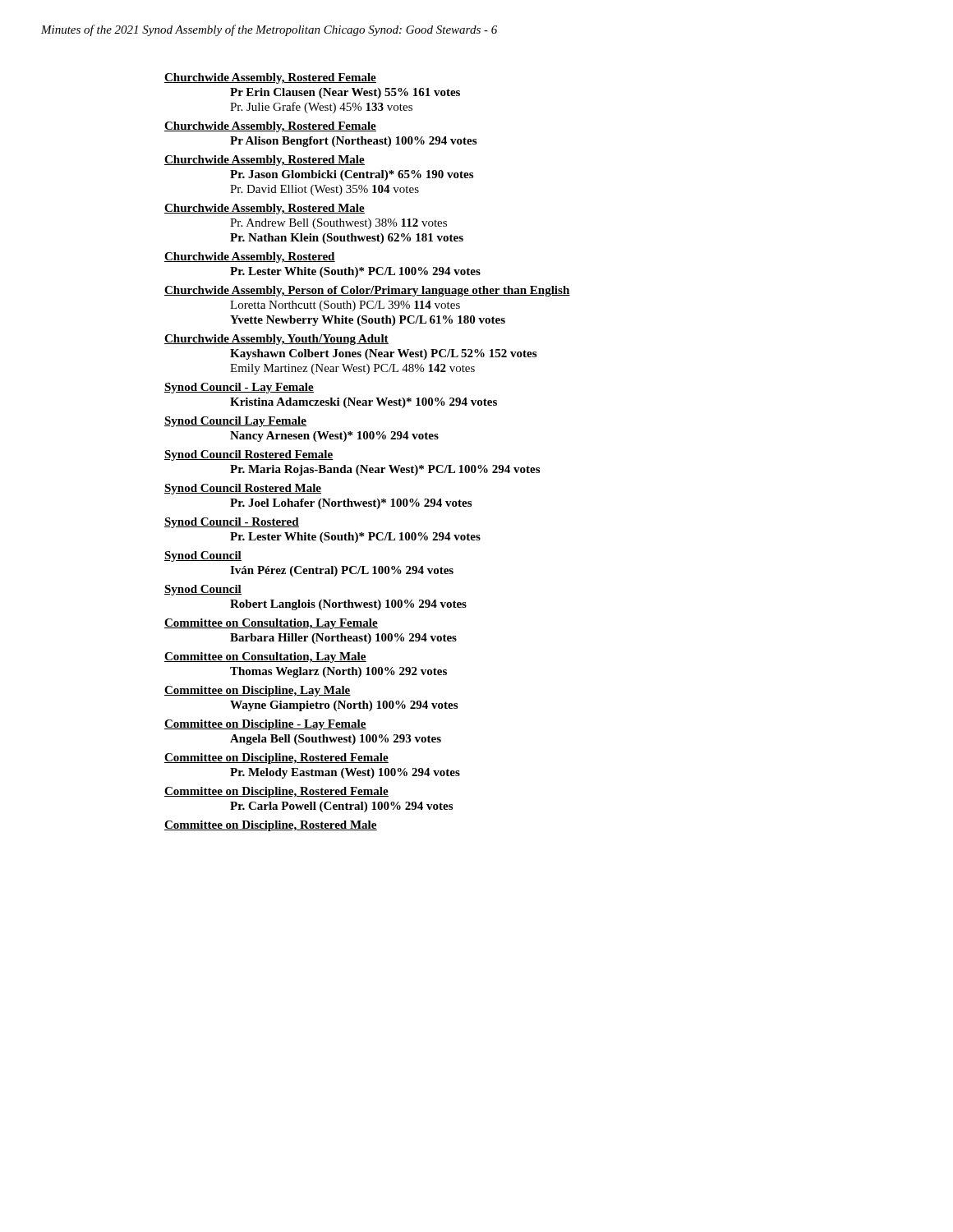Viewport: 953px width, 1232px height.
Task: Point to the block beginning "Robert Langlois (Northwest)"
Action: [x=348, y=605]
